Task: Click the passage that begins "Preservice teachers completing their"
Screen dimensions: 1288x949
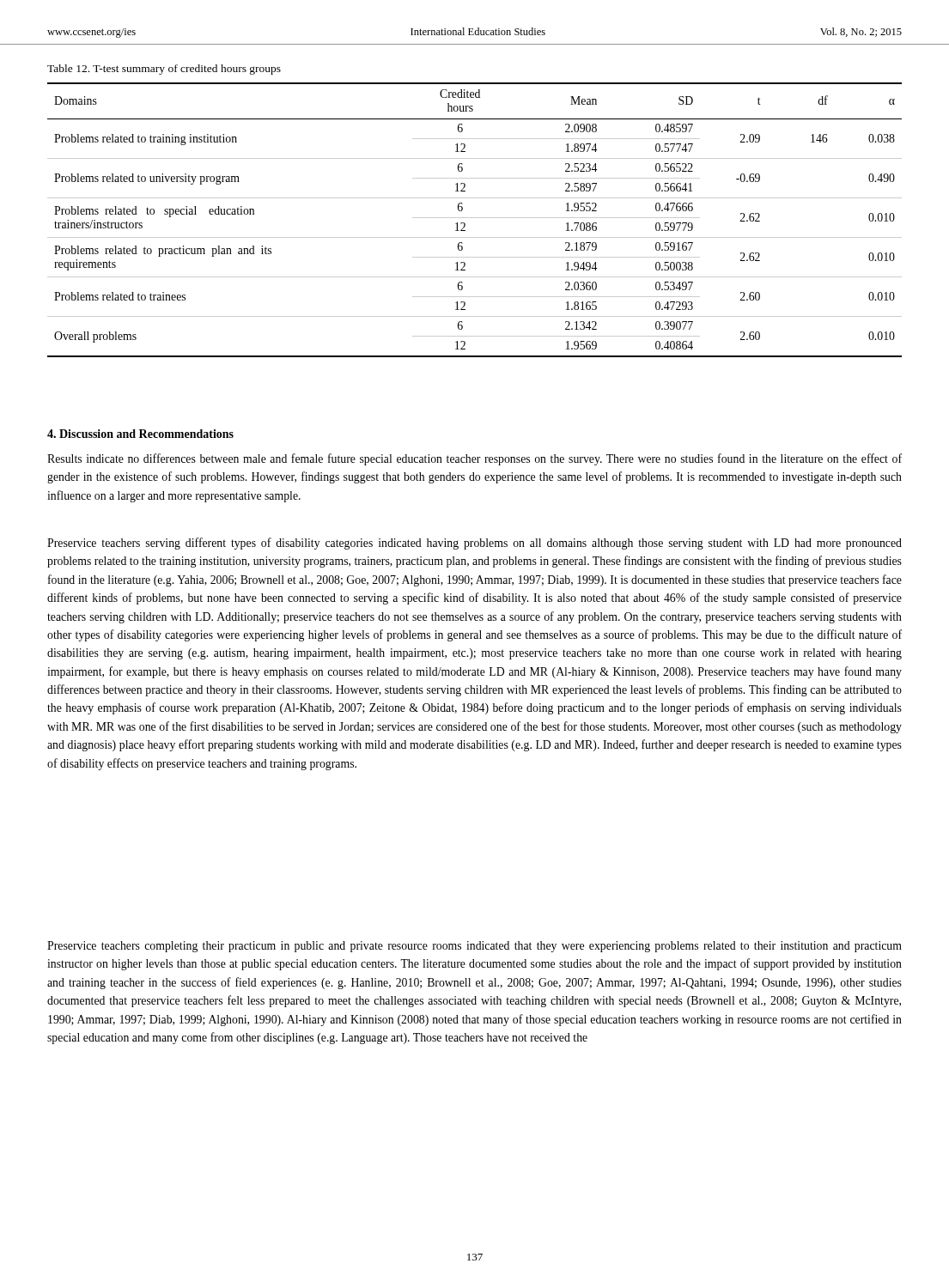Action: coord(474,992)
